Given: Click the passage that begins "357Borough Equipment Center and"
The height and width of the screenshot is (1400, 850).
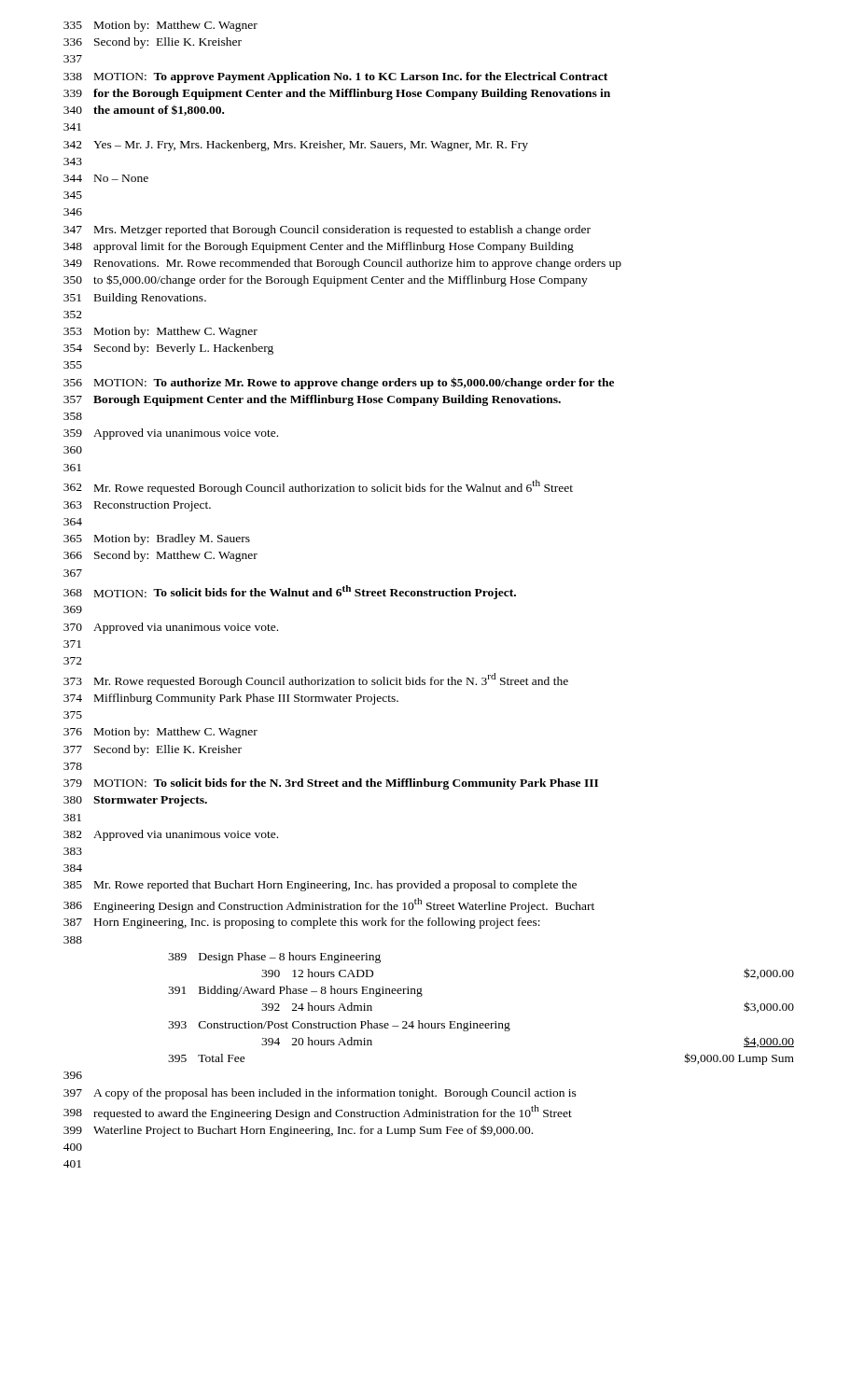Looking at the screenshot, I should point(425,399).
